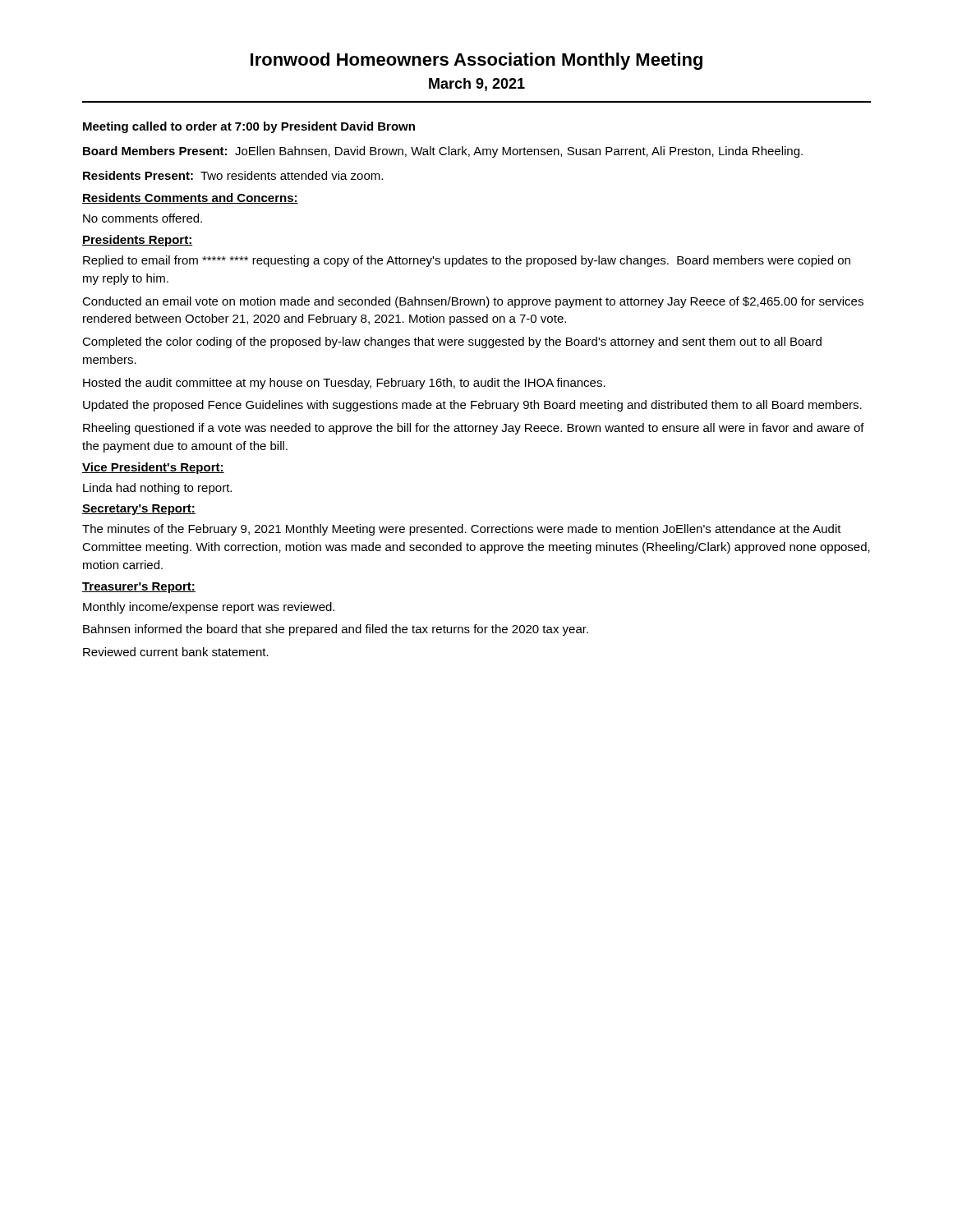Point to "Monthly income/expense report was reviewed."

[209, 606]
